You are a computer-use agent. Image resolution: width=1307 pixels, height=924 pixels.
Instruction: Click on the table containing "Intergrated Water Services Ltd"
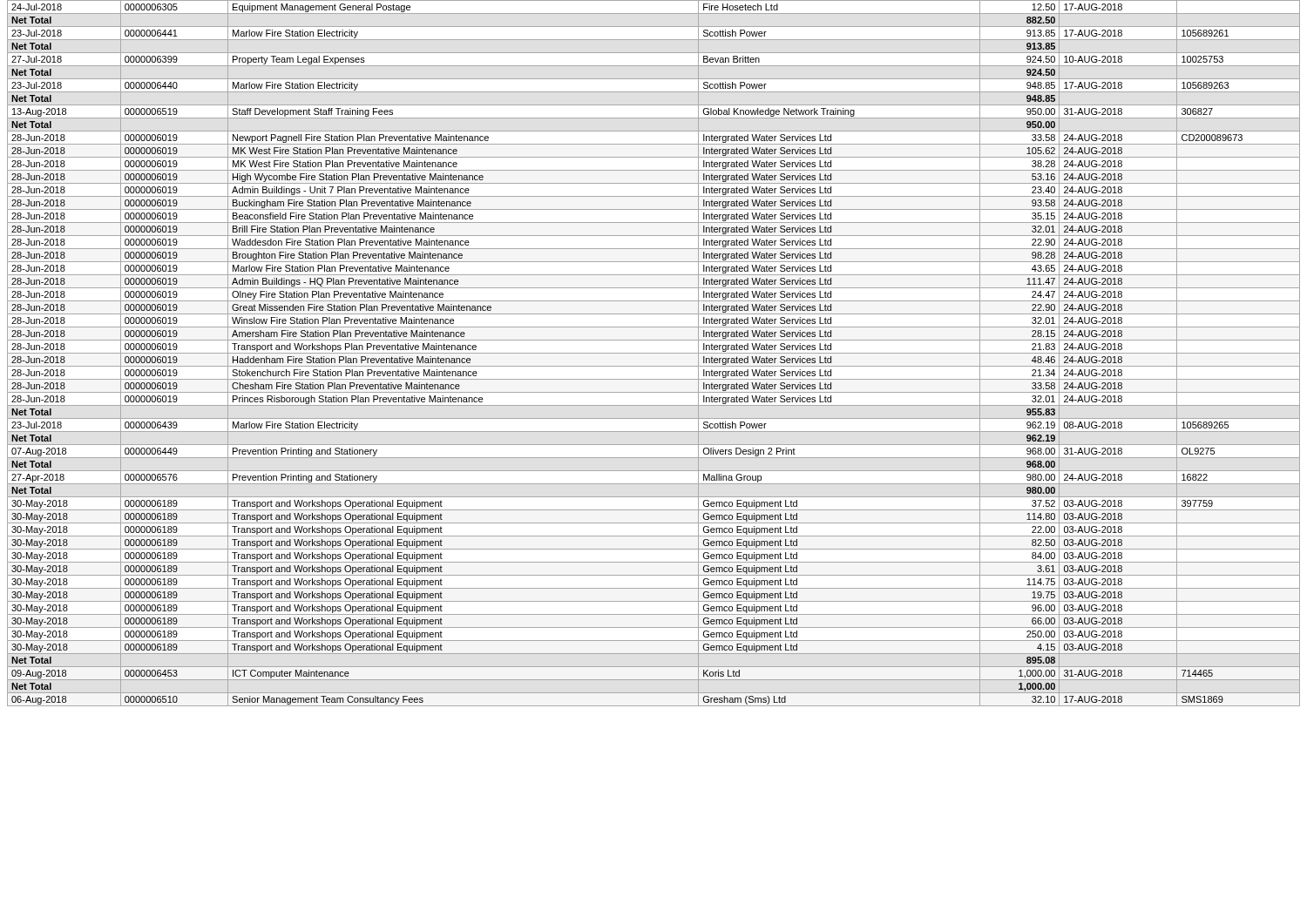654,353
